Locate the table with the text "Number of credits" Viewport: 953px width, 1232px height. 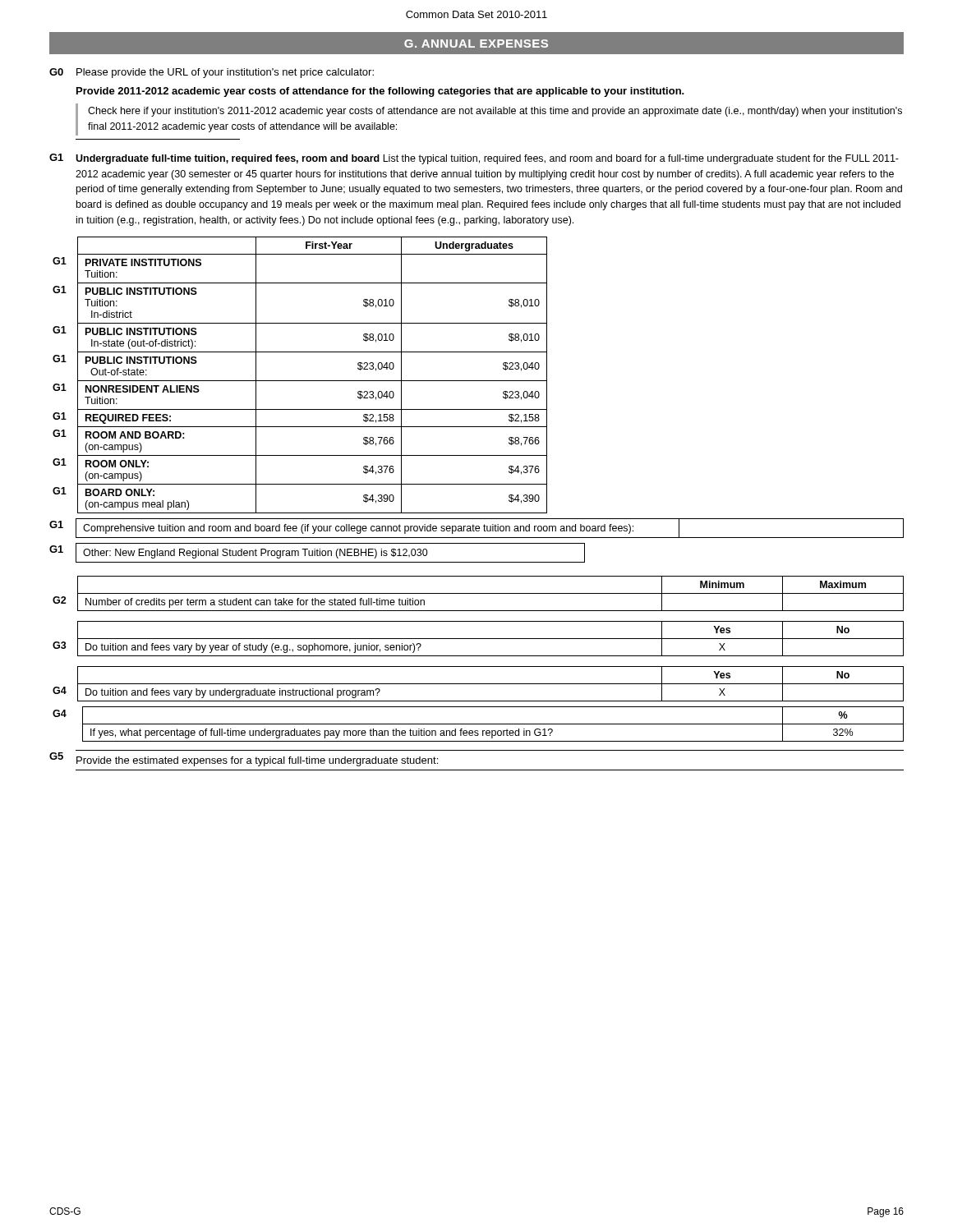(476, 593)
